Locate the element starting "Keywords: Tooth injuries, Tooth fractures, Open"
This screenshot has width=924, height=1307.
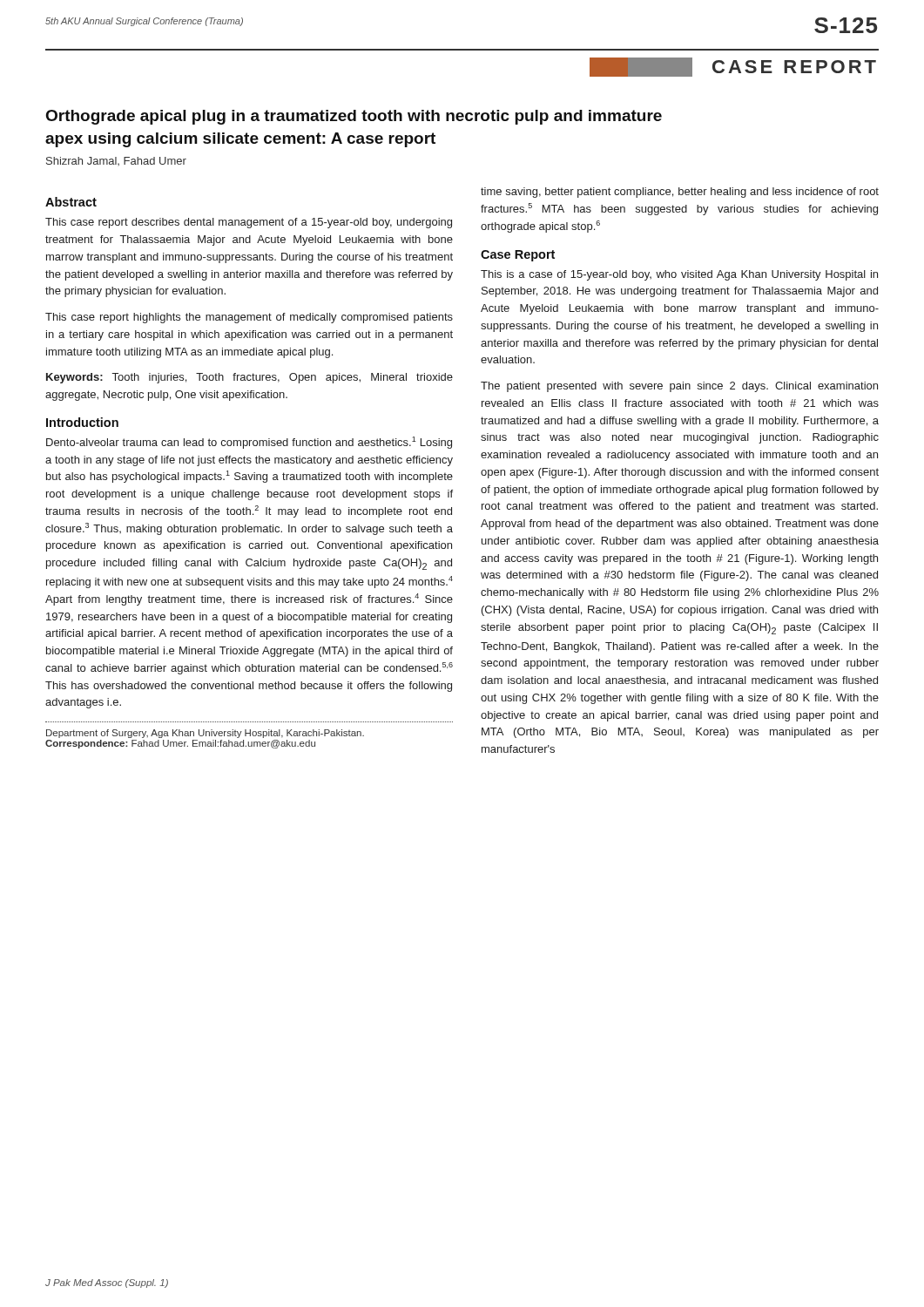pos(249,386)
